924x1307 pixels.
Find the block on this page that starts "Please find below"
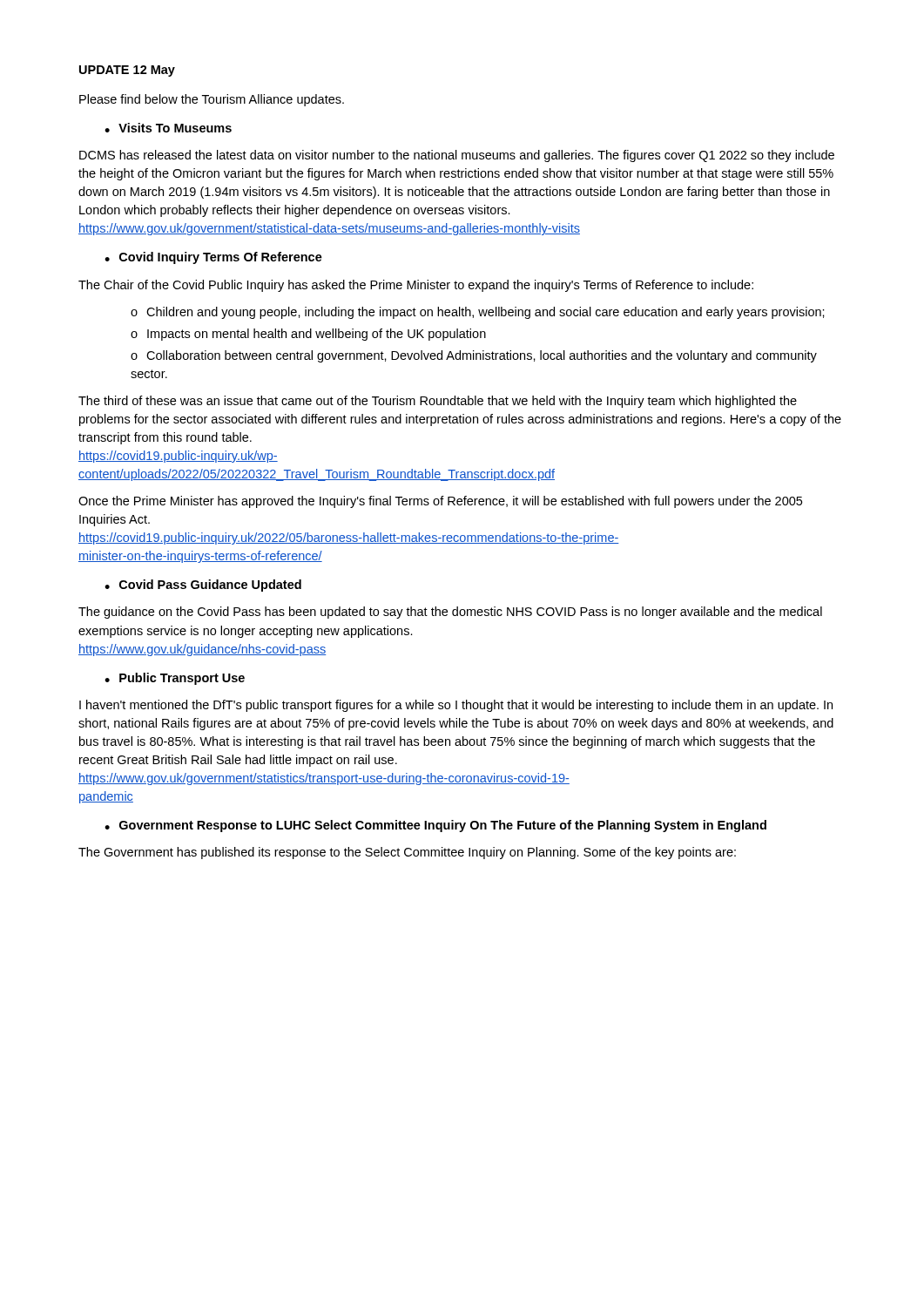coord(212,99)
